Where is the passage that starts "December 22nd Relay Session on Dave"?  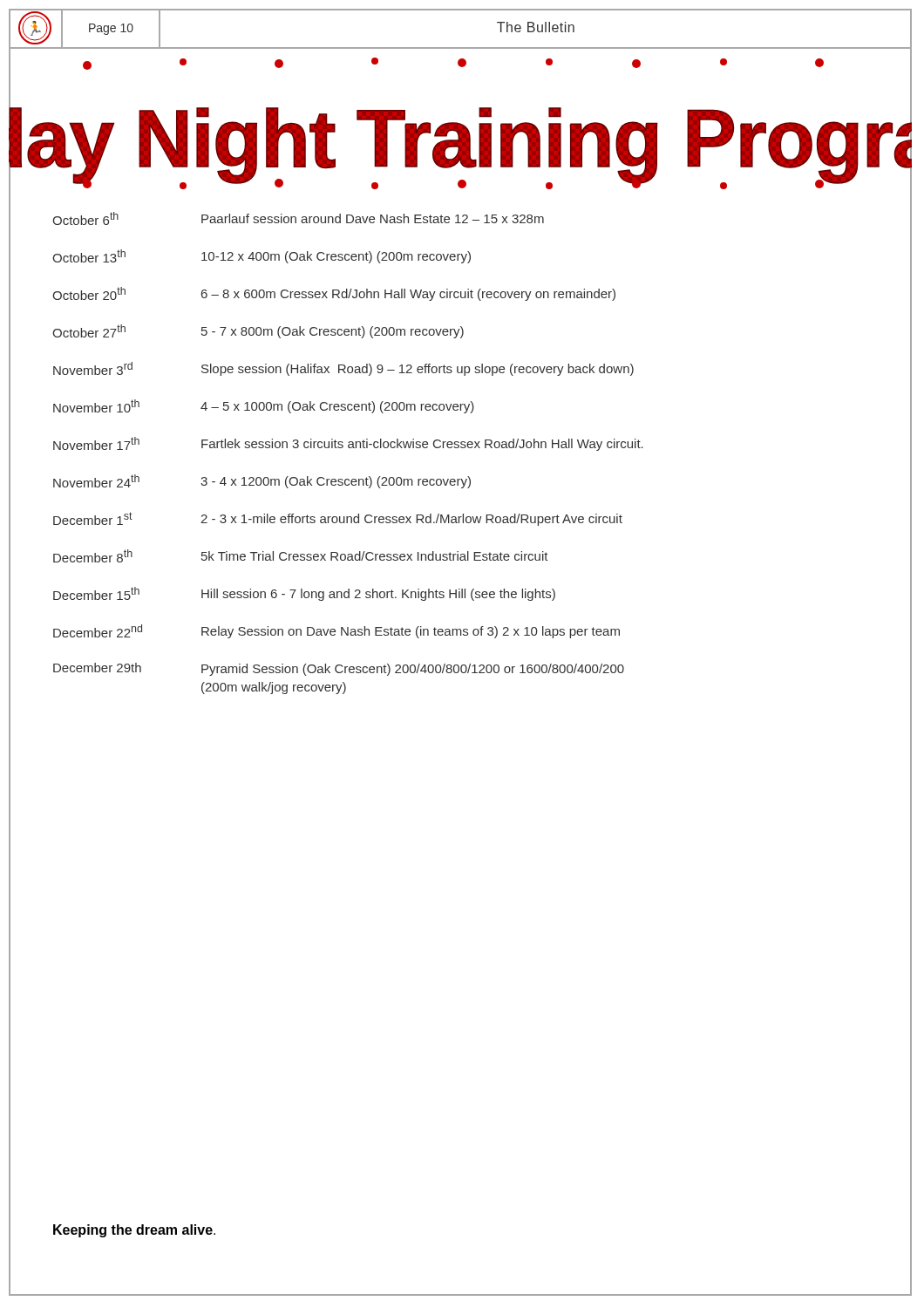pos(471,631)
